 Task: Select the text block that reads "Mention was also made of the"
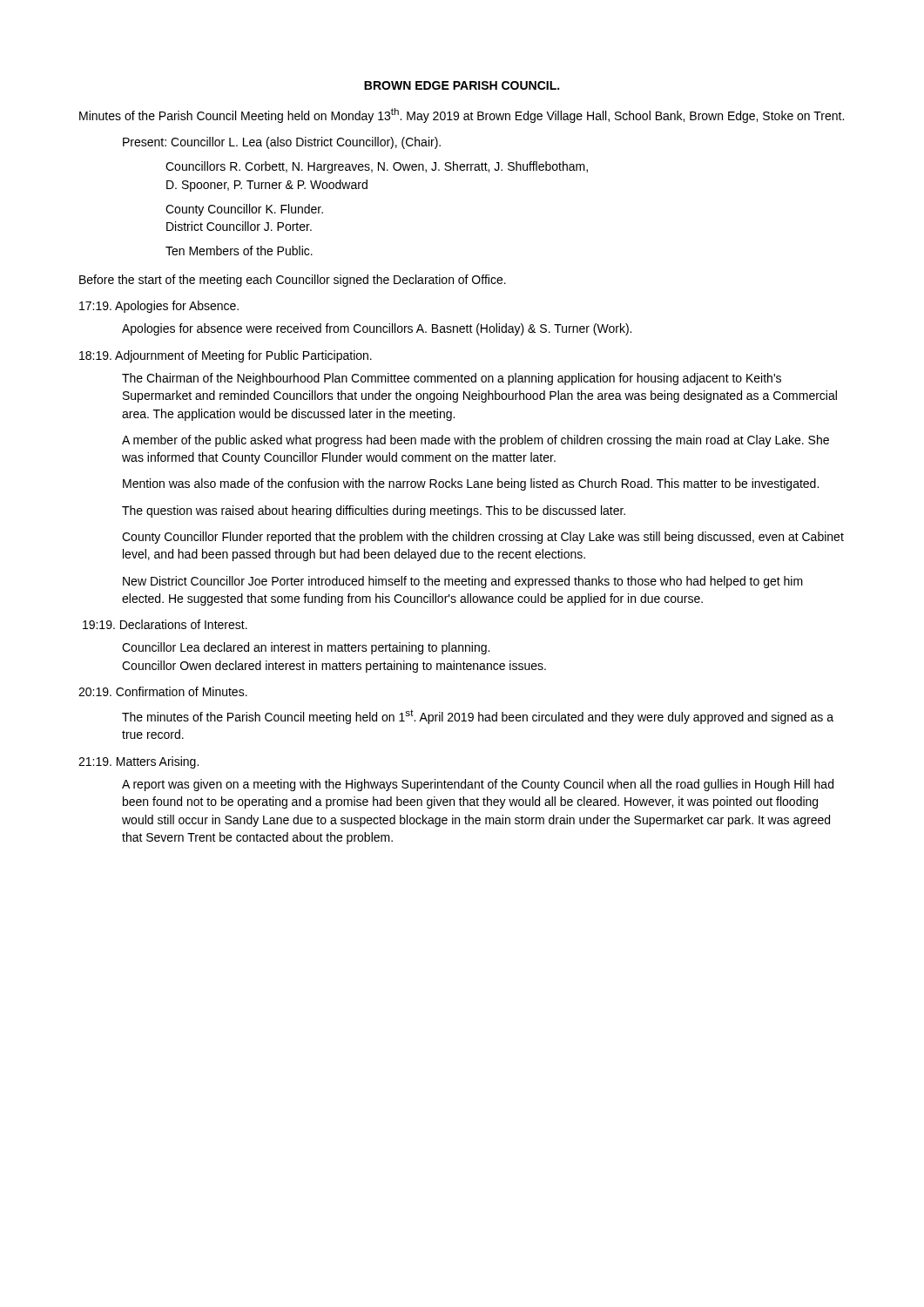point(471,484)
